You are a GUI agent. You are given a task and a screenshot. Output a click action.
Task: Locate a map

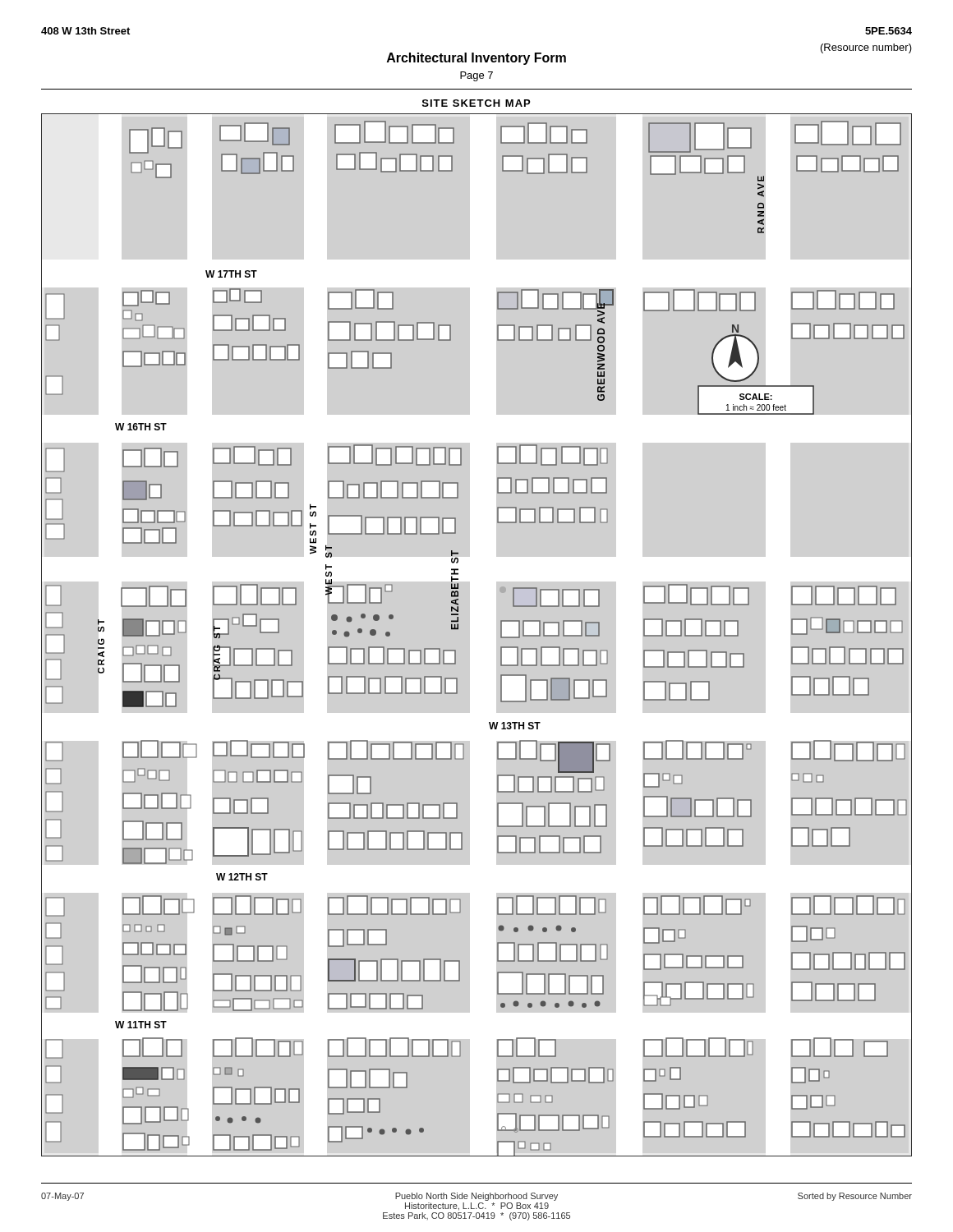click(476, 635)
